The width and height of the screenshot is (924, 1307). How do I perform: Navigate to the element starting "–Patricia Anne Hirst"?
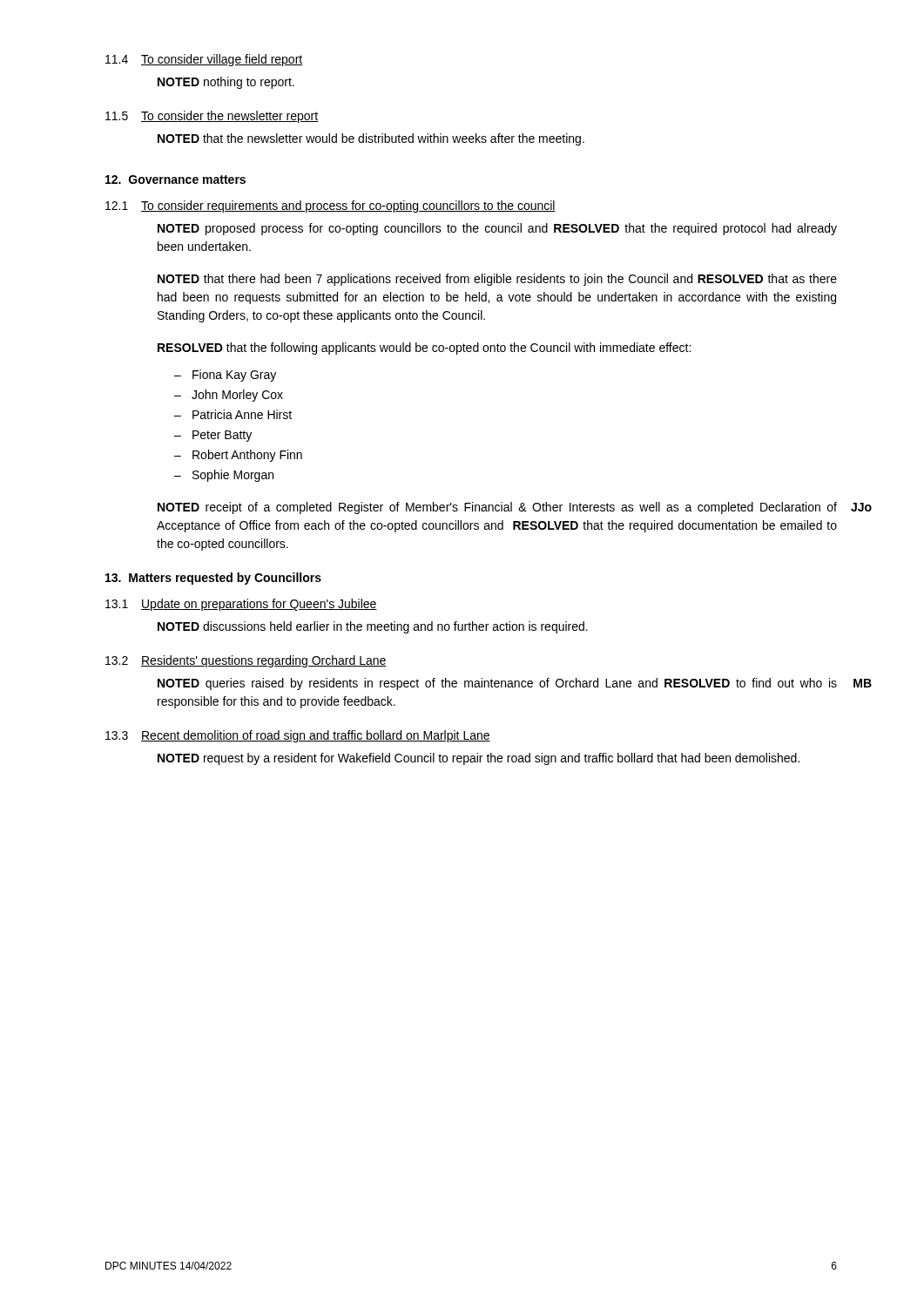[233, 415]
